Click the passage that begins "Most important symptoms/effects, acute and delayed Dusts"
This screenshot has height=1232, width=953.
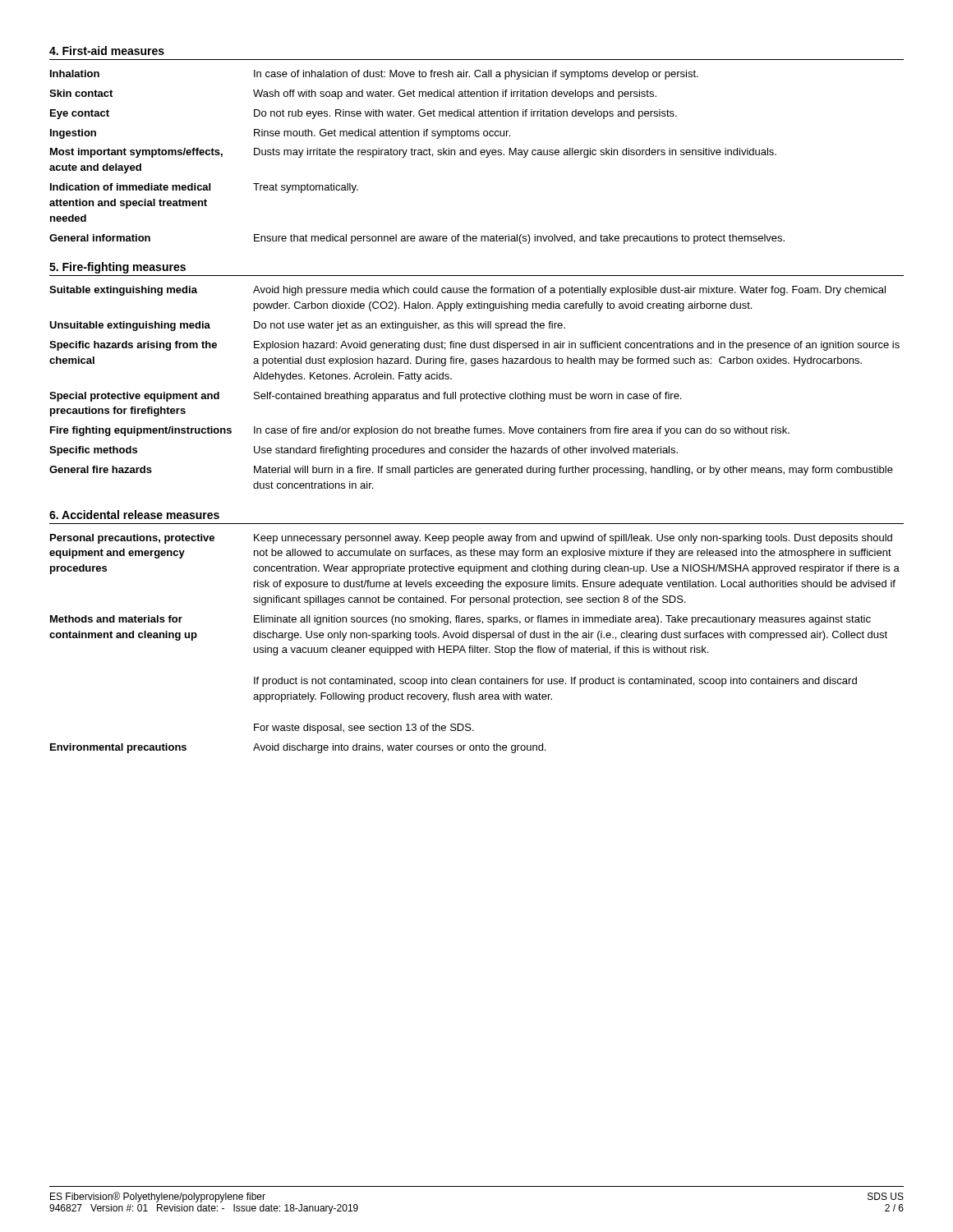pyautogui.click(x=476, y=160)
